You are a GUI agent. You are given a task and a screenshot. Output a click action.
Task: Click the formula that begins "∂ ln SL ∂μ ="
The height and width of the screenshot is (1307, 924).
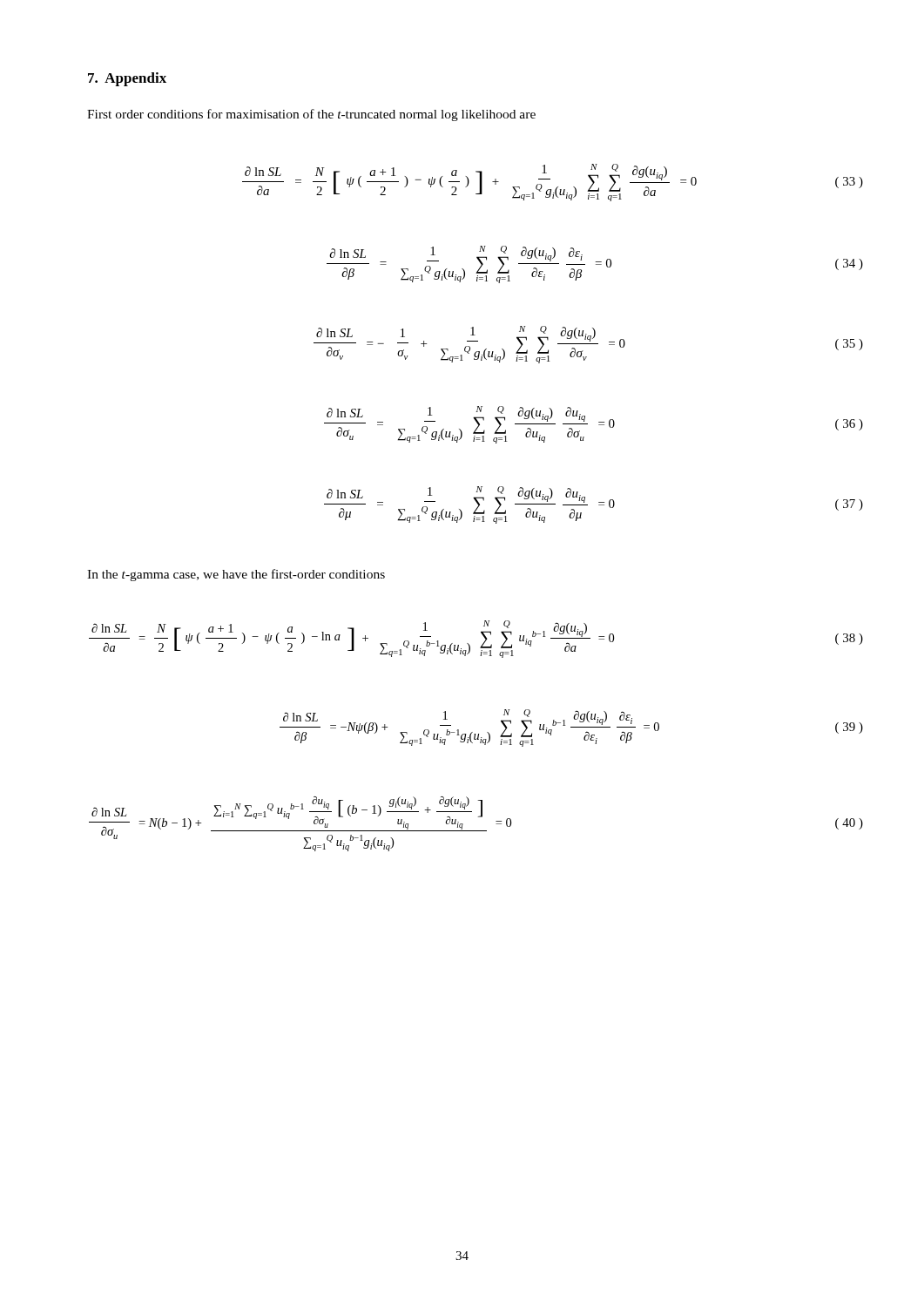click(588, 504)
